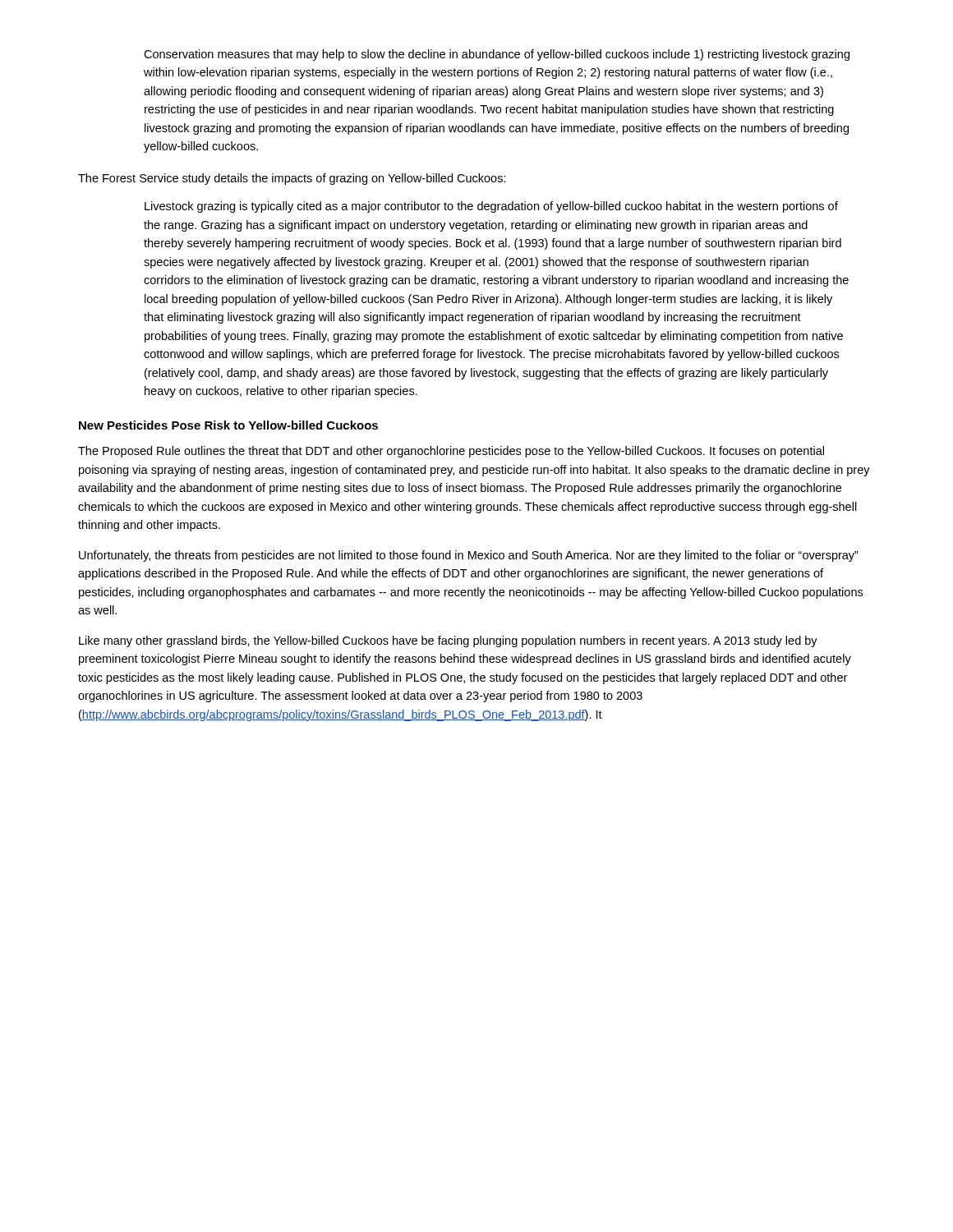This screenshot has height=1232, width=953.
Task: Point to the region starting "Livestock grazing is typically cited"
Action: [x=496, y=299]
